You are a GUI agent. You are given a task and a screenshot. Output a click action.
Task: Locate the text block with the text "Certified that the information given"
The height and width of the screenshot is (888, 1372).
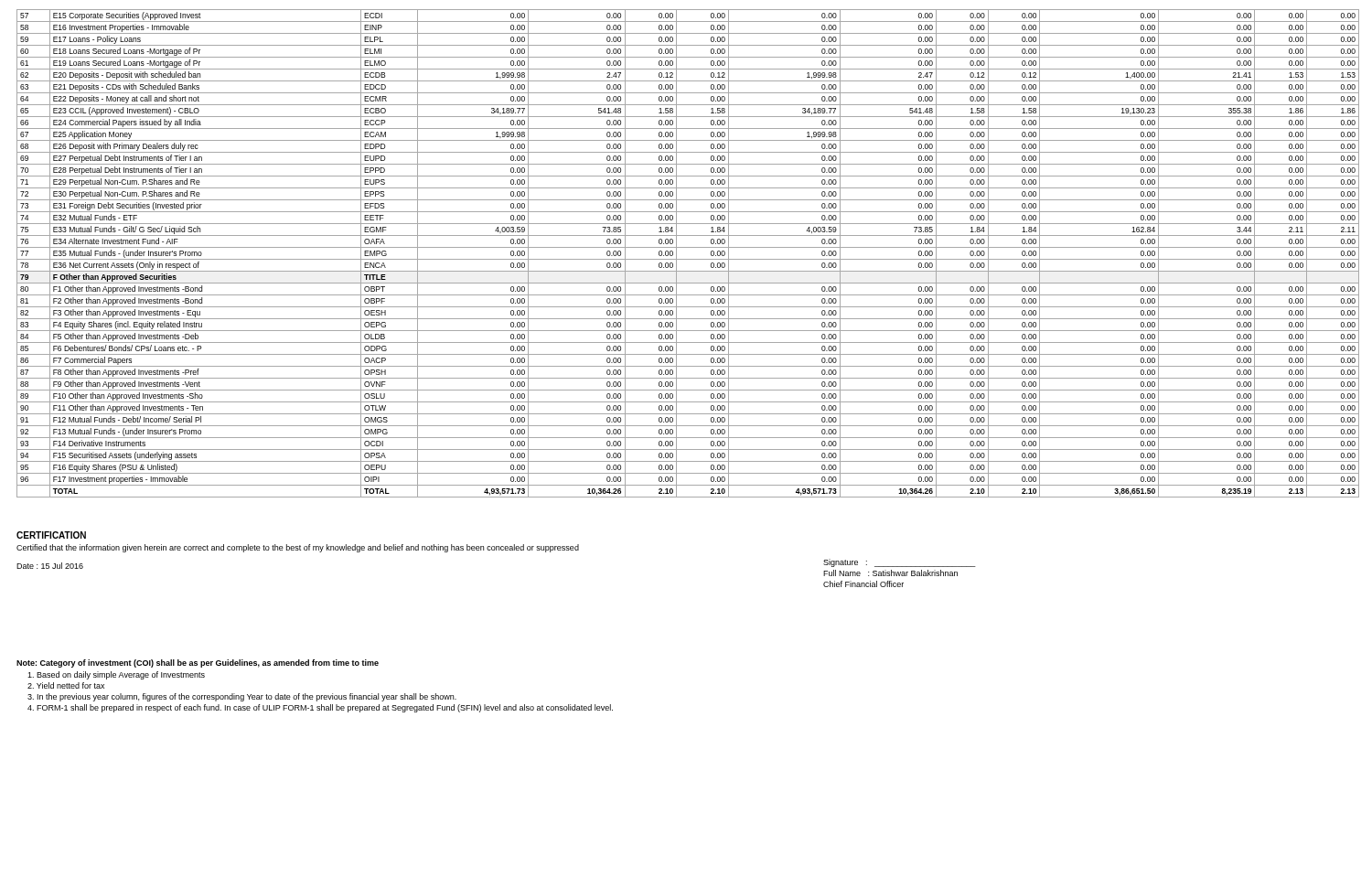pyautogui.click(x=298, y=548)
